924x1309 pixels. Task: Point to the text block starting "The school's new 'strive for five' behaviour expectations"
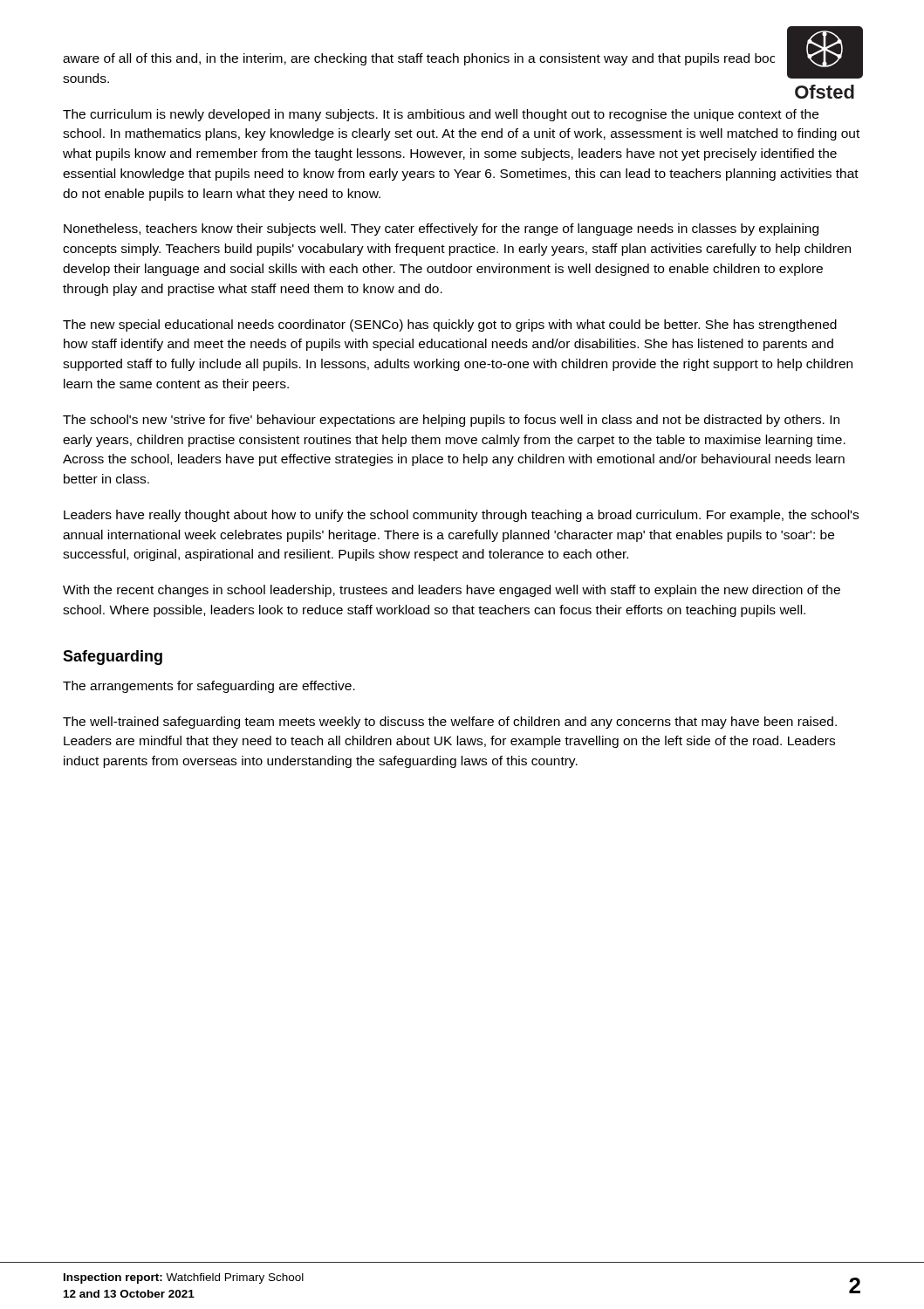tap(454, 449)
